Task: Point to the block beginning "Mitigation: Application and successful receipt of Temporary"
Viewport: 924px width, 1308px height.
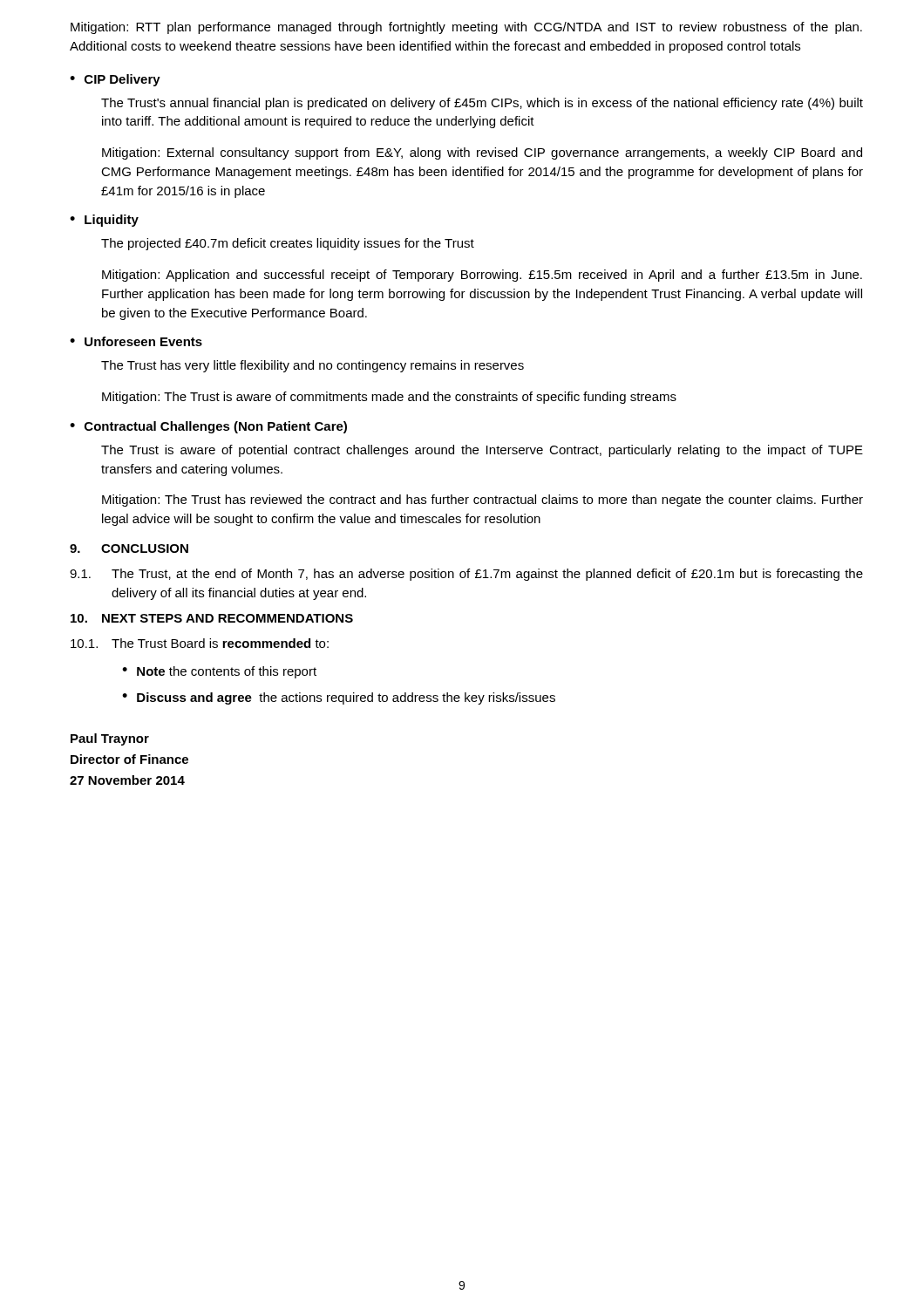Action: tap(482, 294)
